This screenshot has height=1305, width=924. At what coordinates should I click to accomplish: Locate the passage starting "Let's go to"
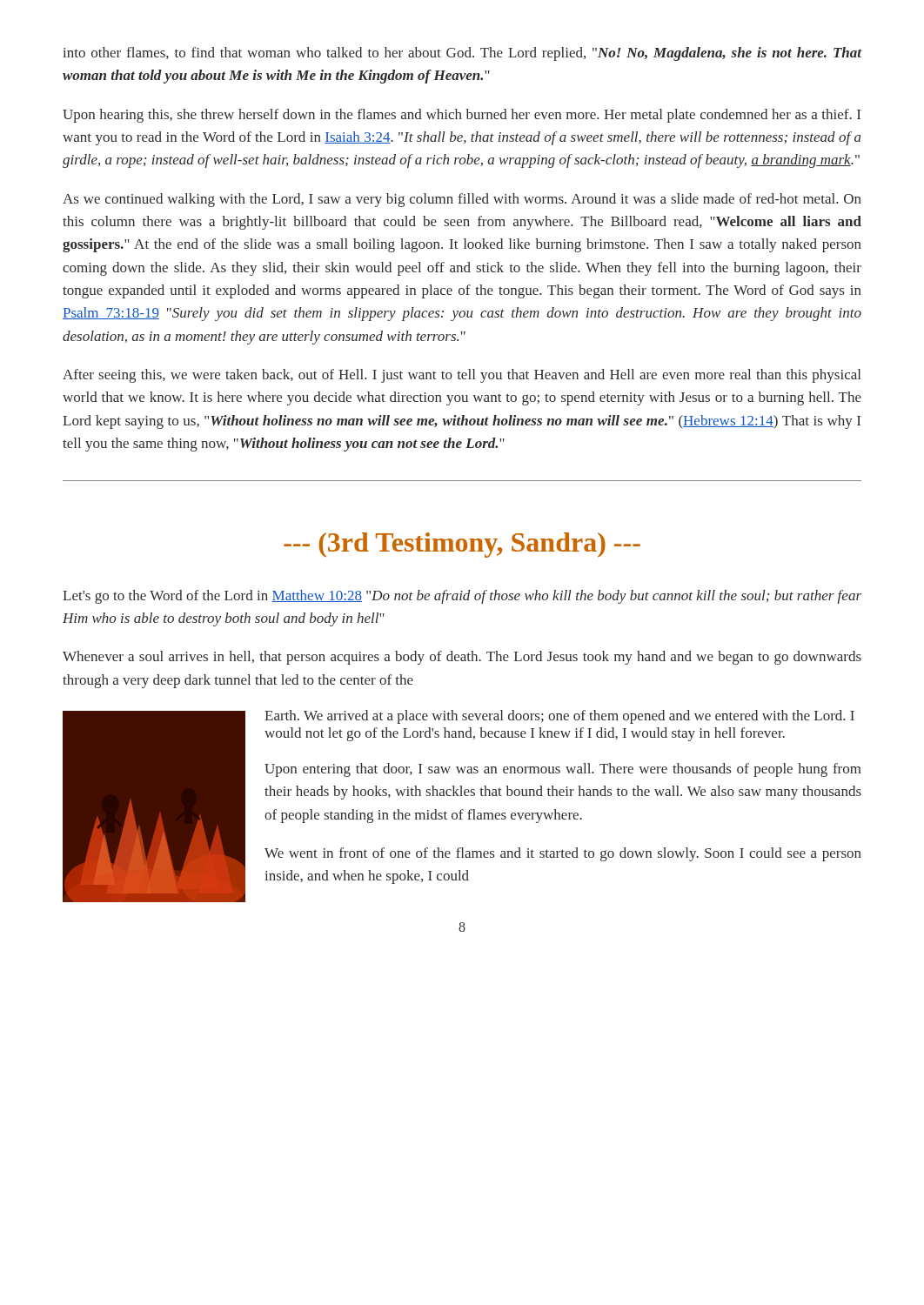[462, 607]
